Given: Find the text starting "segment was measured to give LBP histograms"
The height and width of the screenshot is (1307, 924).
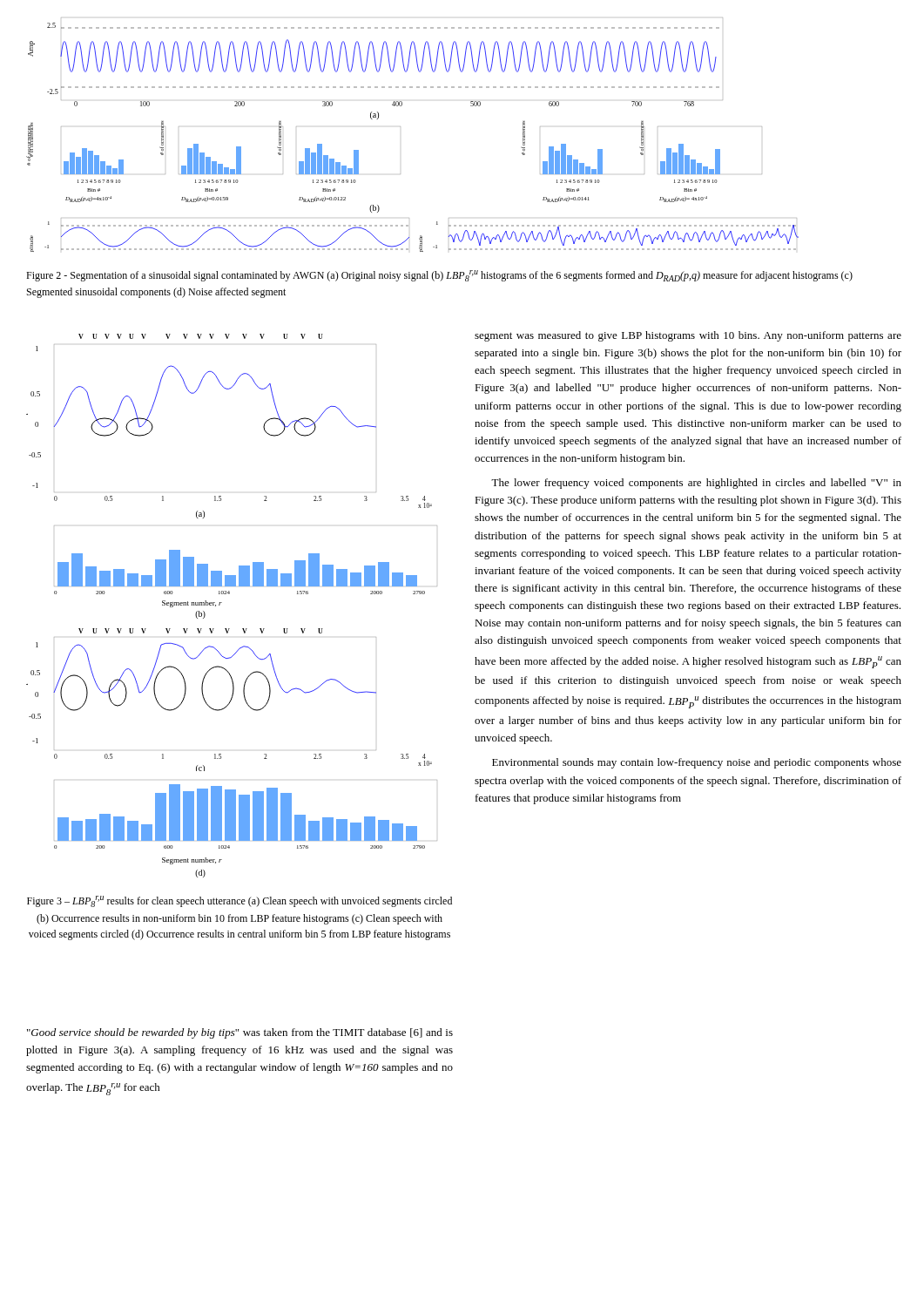Looking at the screenshot, I should coord(688,567).
